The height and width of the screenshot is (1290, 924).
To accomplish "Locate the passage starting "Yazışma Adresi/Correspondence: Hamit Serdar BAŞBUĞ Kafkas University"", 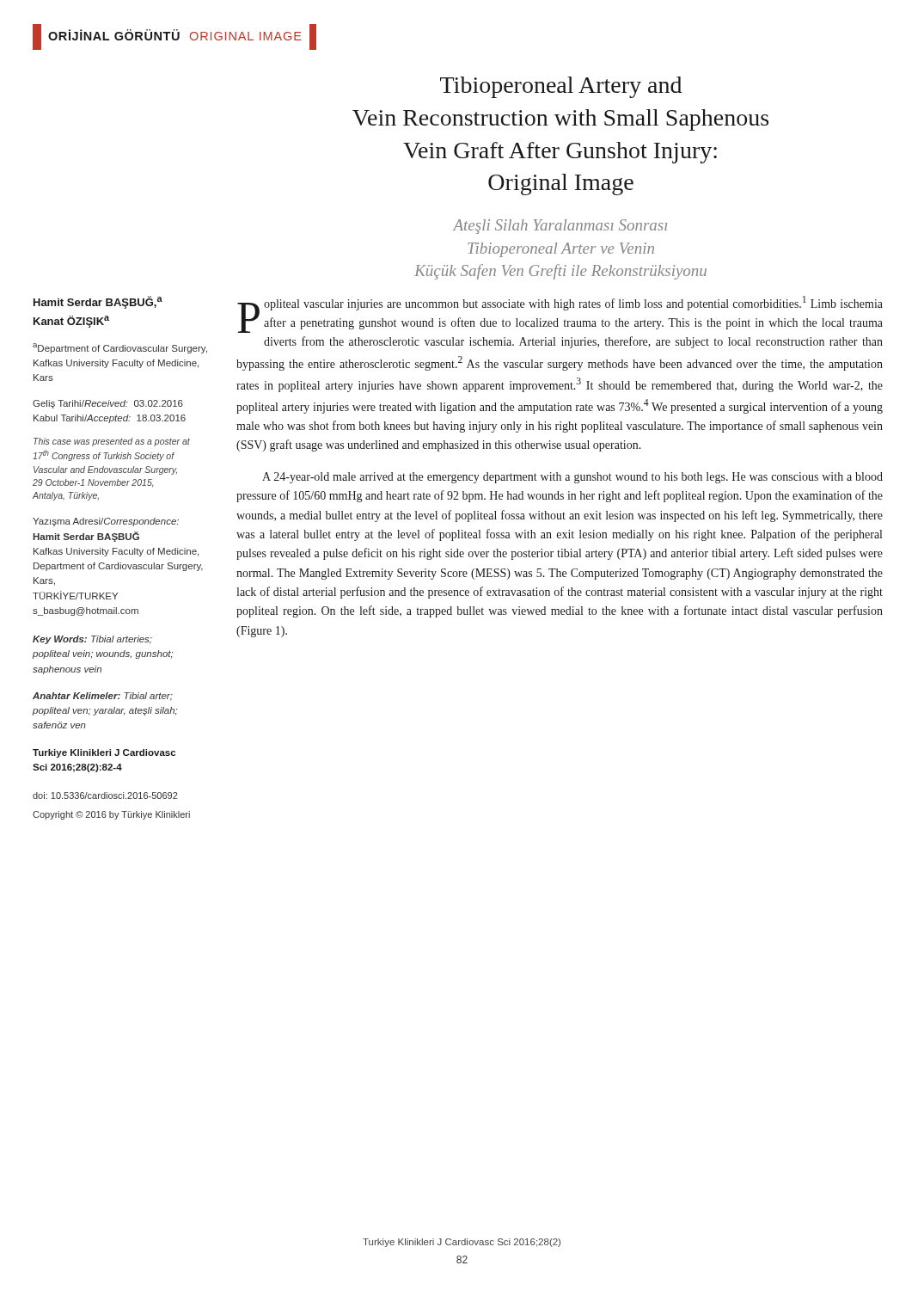I will point(118,566).
